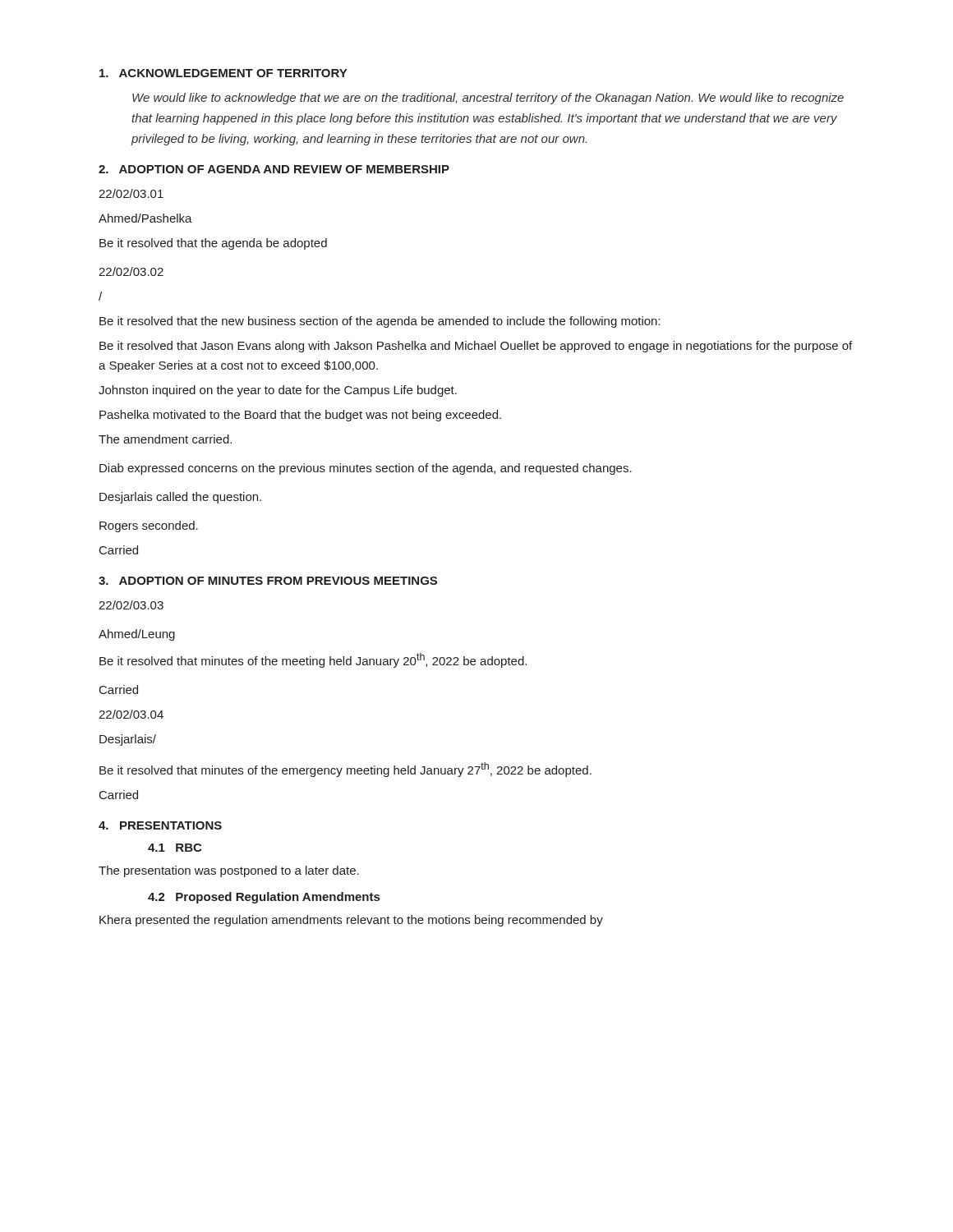This screenshot has width=953, height=1232.
Task: Point to "4.2 Proposed Regulation Amendments"
Action: [x=264, y=897]
